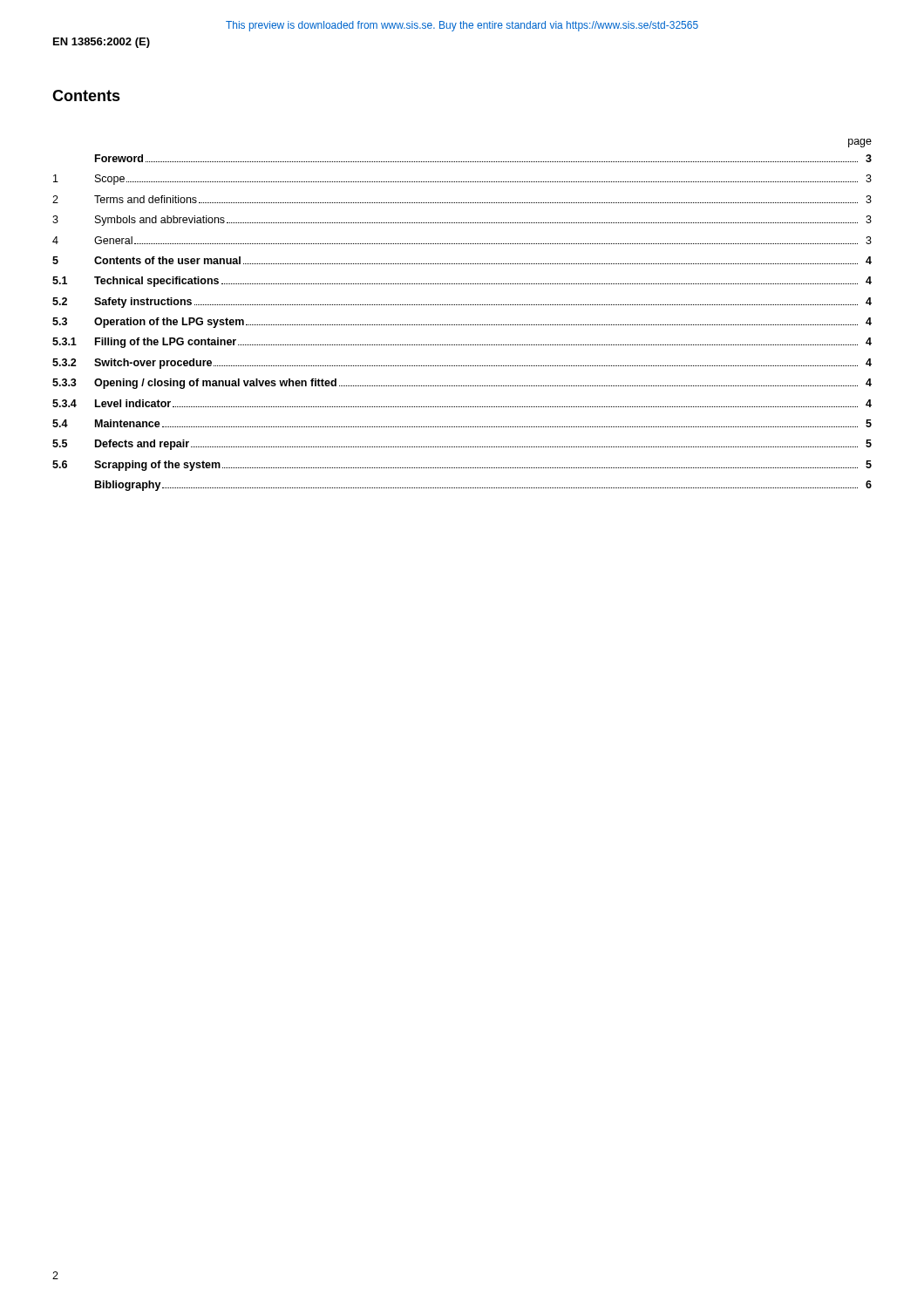Image resolution: width=924 pixels, height=1308 pixels.
Task: Click on the list item with the text "Bibliography 6"
Action: [x=483, y=485]
